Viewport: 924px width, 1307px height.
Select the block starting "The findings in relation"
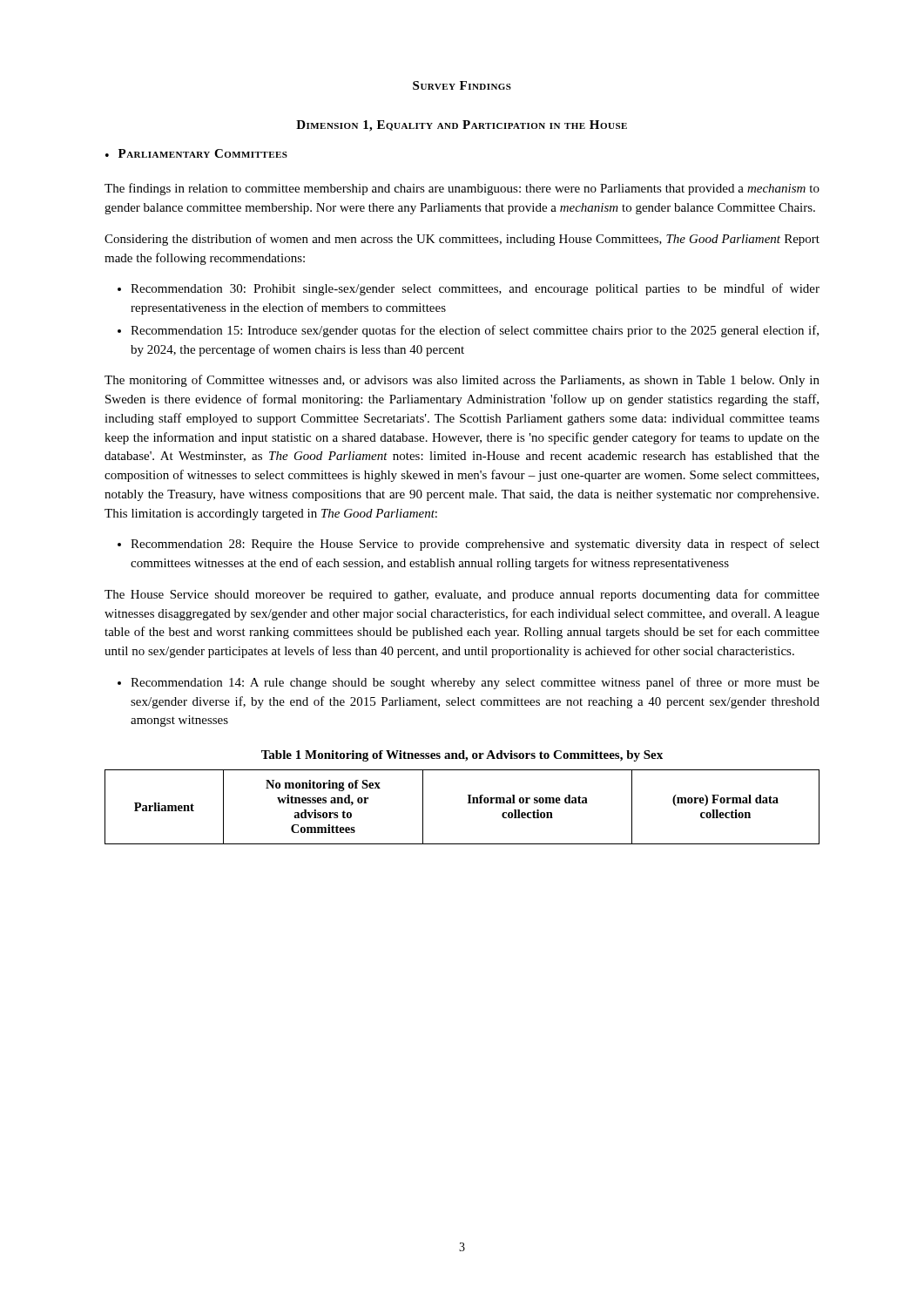pyautogui.click(x=462, y=199)
